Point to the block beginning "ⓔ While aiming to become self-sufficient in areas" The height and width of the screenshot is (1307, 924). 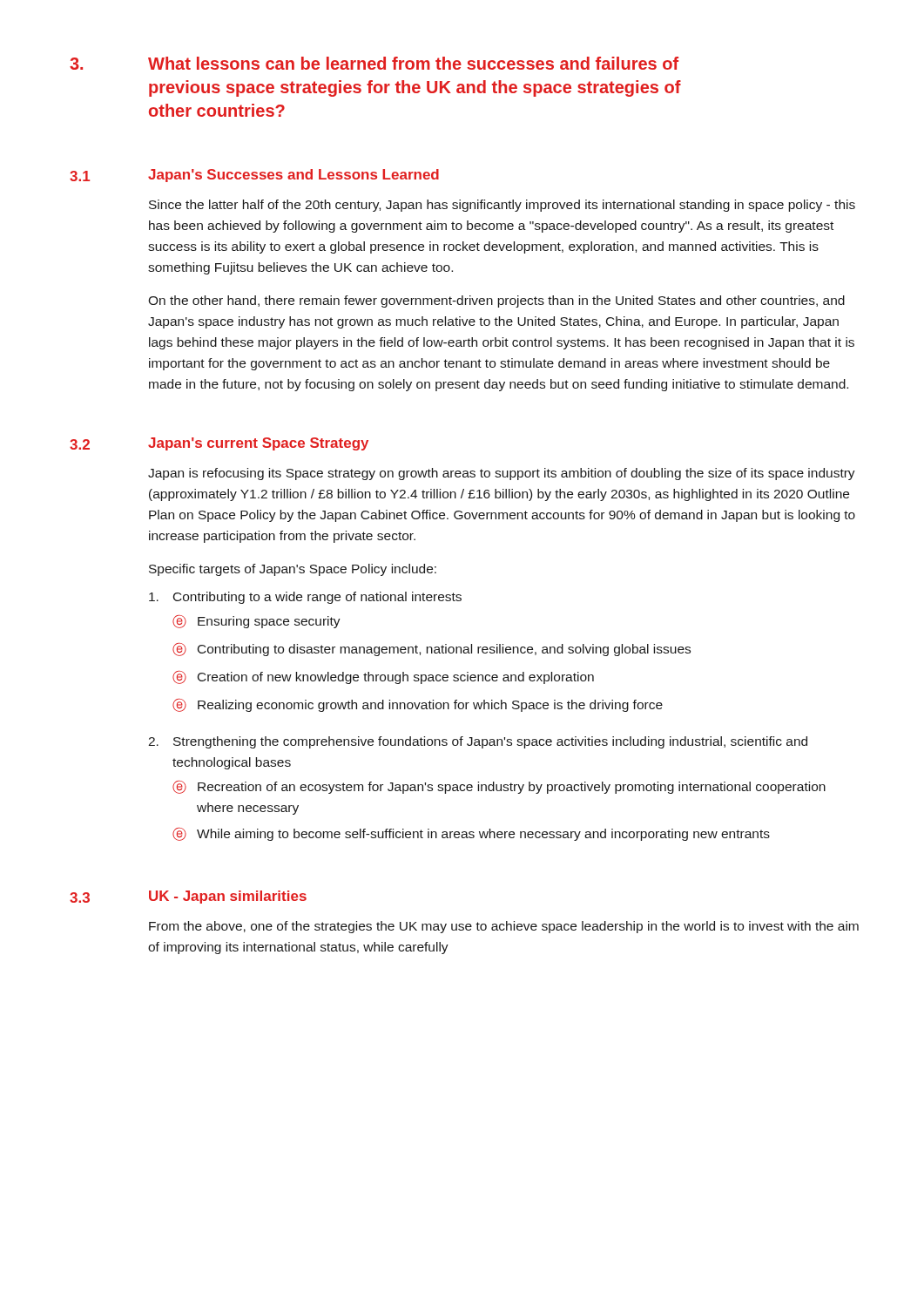[x=471, y=834]
